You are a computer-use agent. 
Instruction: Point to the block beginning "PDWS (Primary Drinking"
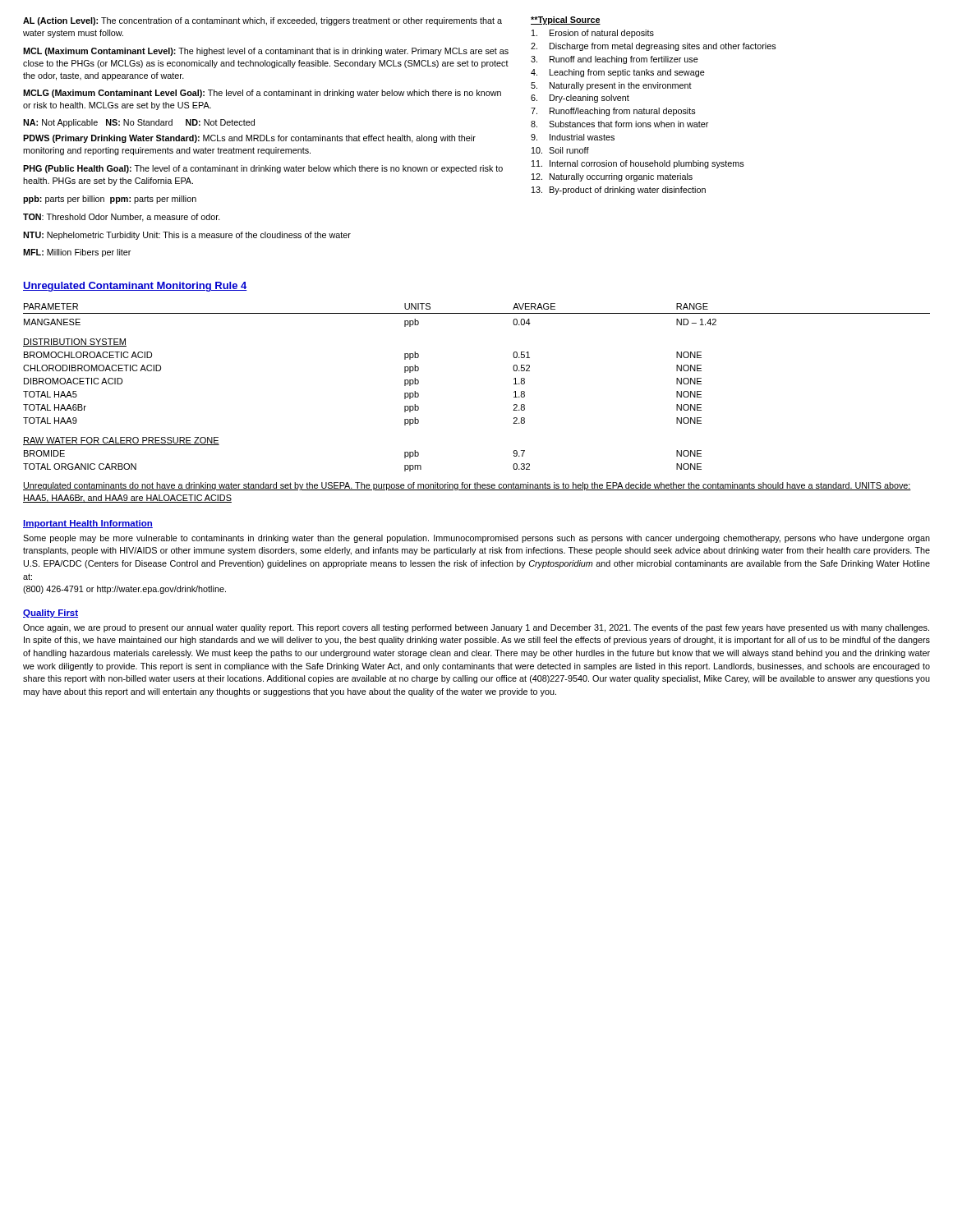coord(249,144)
